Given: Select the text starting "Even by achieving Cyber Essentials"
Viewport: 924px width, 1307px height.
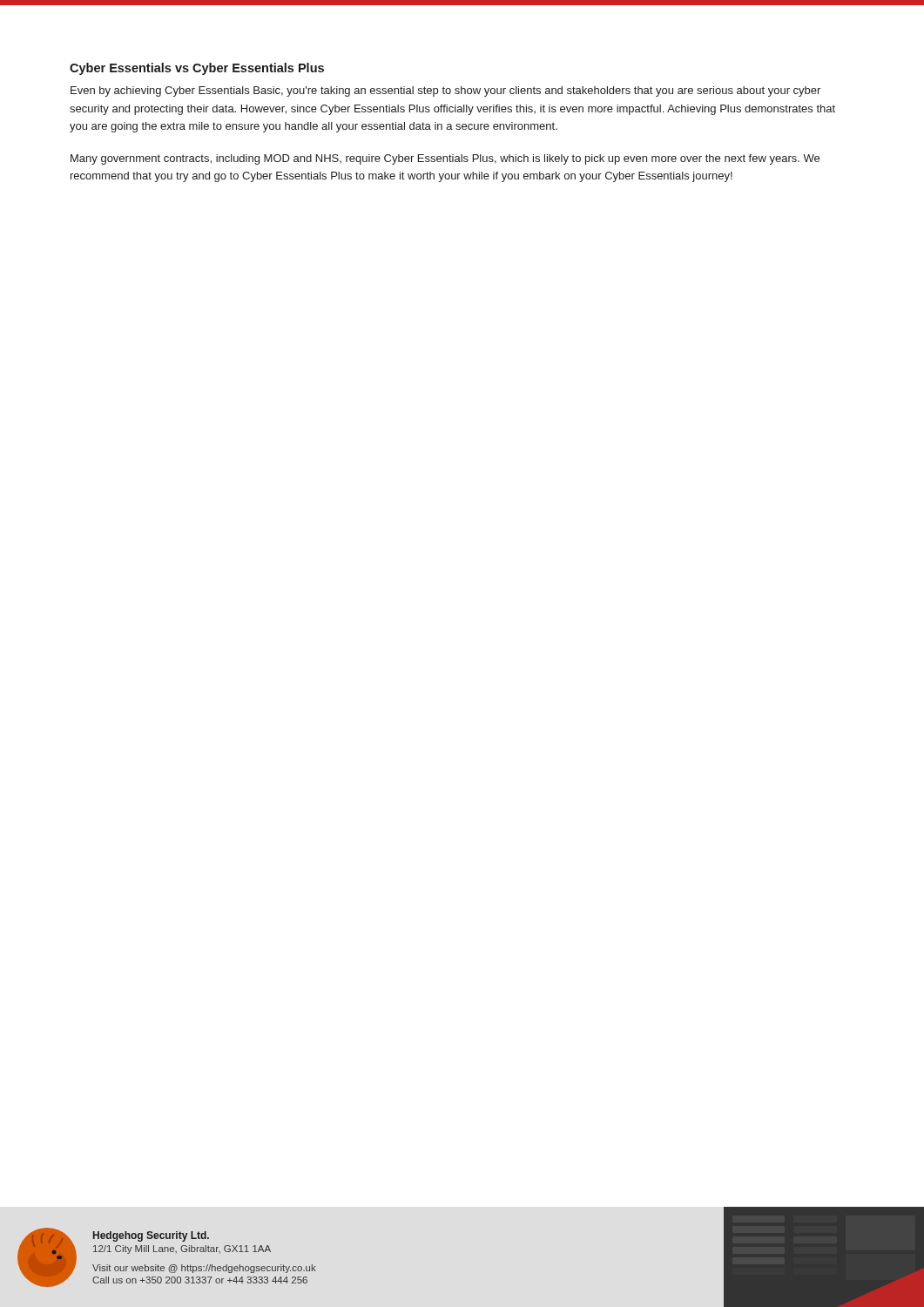Looking at the screenshot, I should click(452, 108).
